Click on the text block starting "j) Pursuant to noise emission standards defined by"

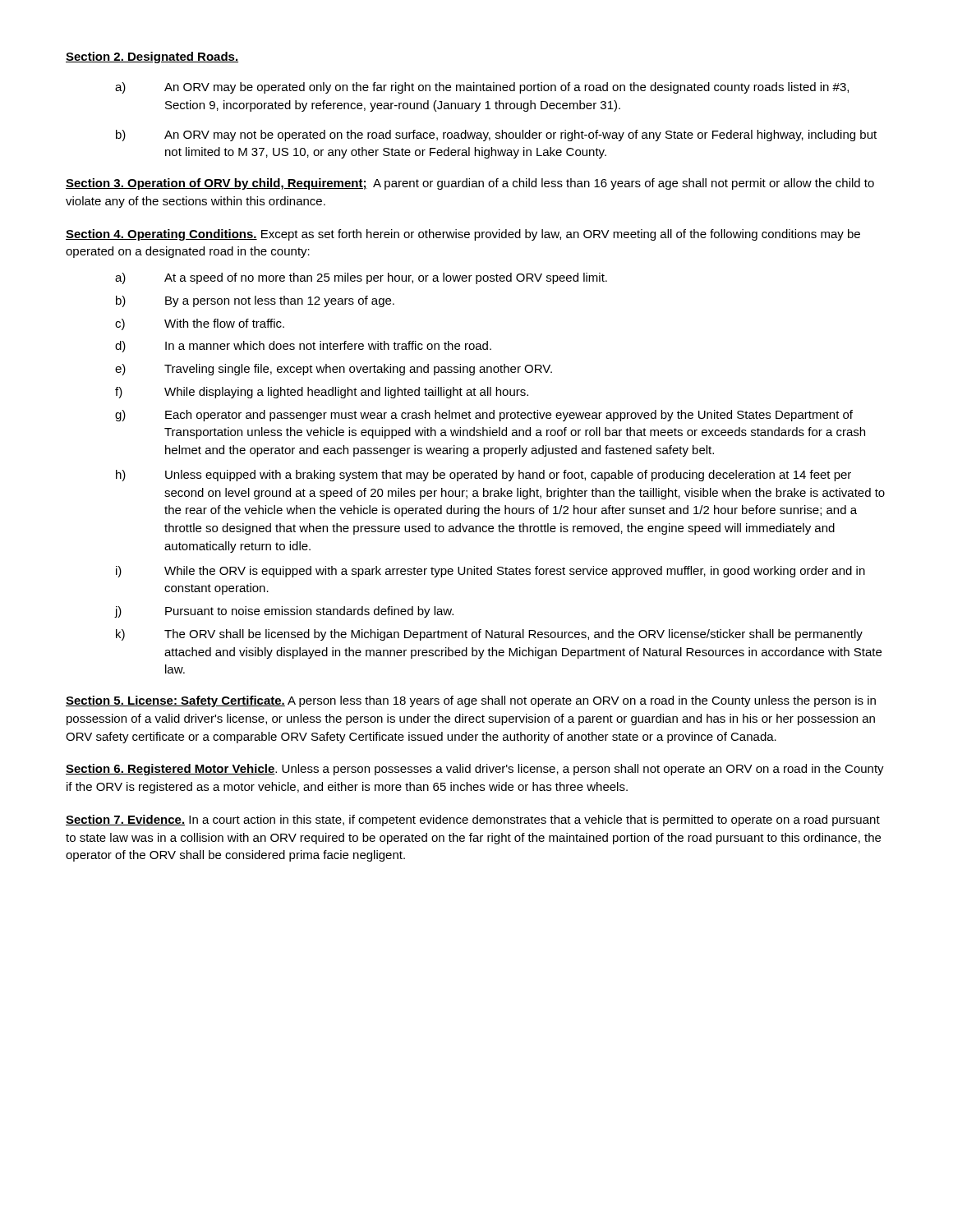[x=284, y=612]
